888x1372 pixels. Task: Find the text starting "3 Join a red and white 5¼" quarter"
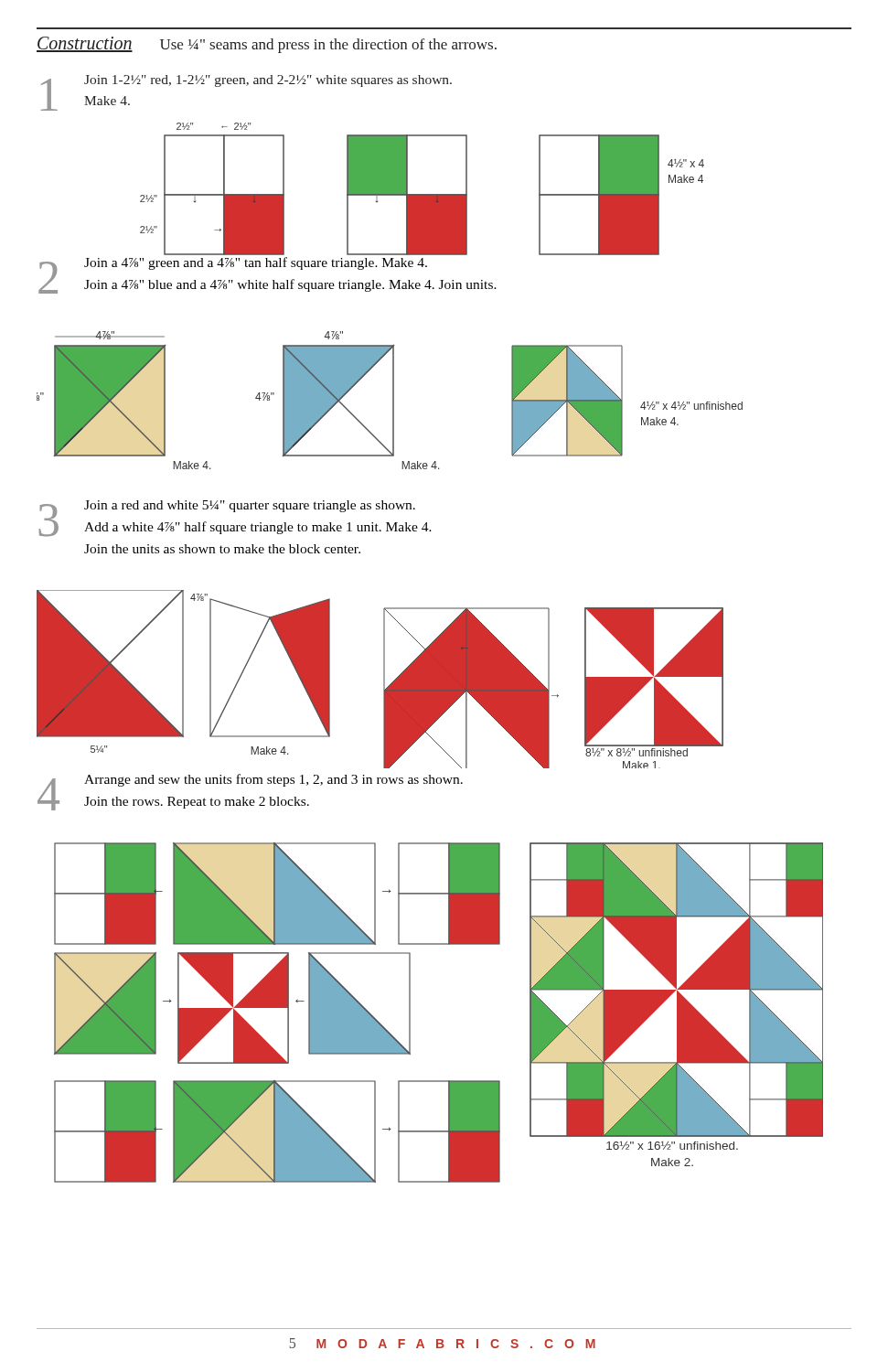tap(234, 527)
